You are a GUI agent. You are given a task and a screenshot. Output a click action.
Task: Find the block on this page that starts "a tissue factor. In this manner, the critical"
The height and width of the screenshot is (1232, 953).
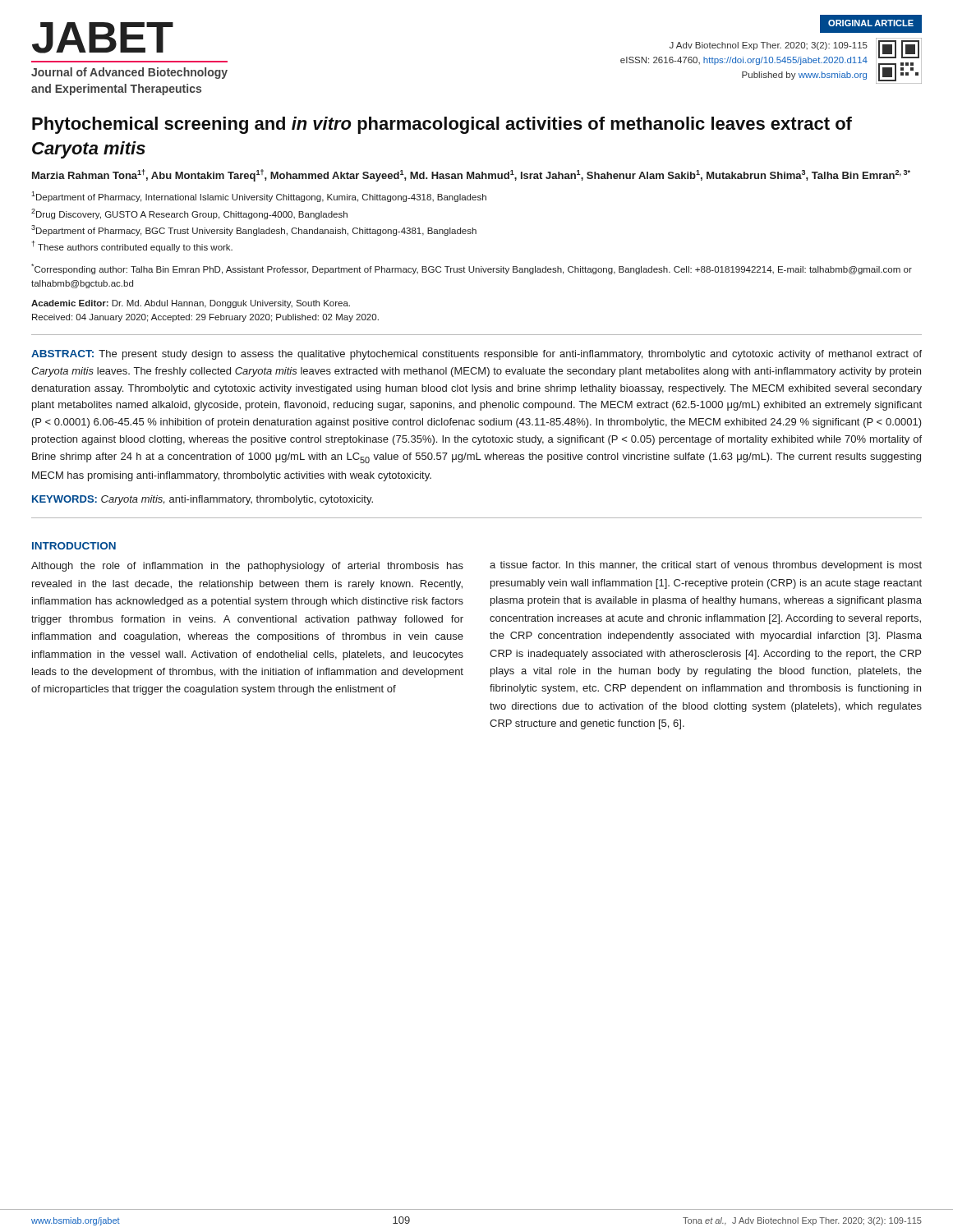[x=706, y=644]
